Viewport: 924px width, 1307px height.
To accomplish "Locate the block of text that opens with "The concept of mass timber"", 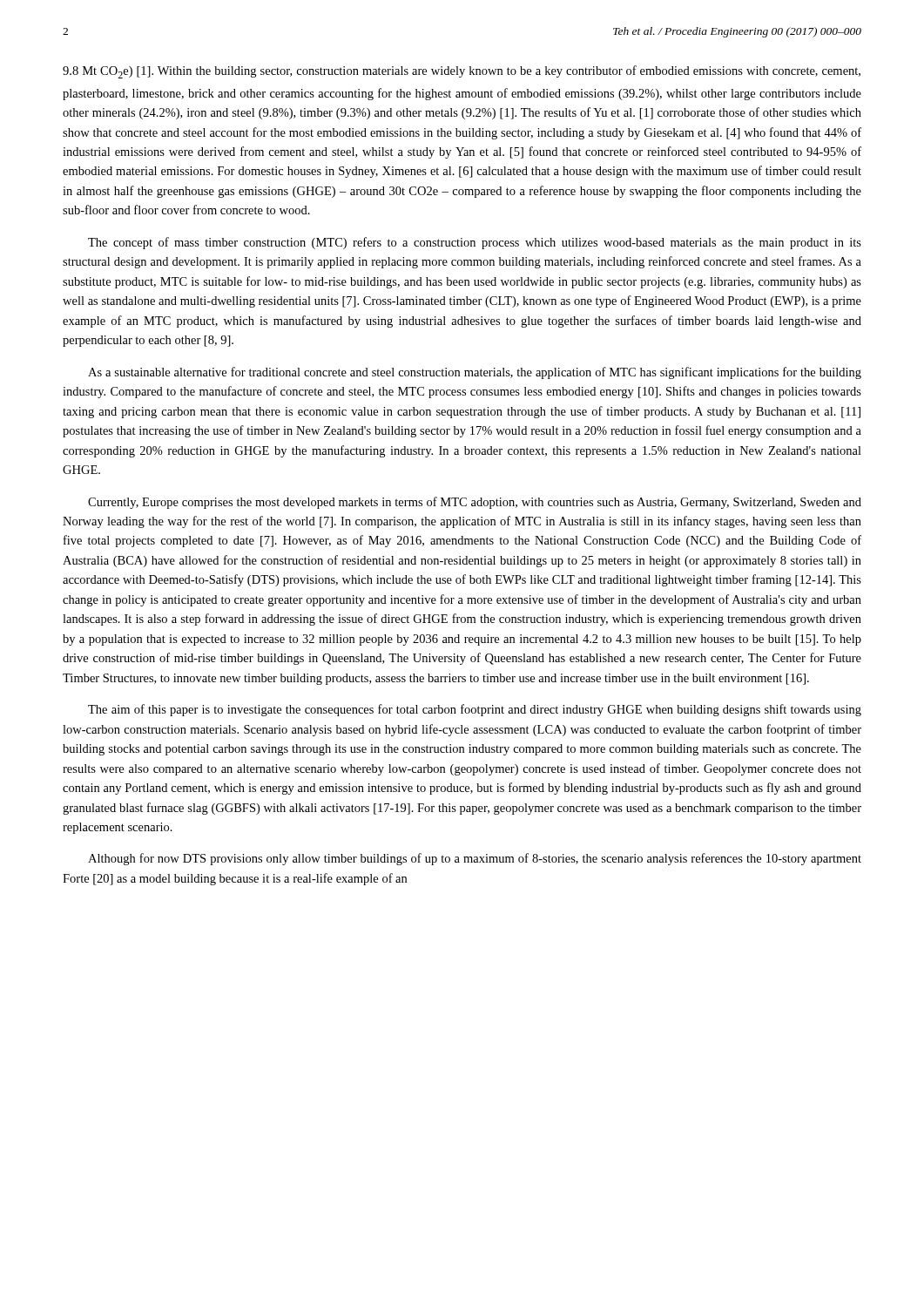I will (462, 291).
